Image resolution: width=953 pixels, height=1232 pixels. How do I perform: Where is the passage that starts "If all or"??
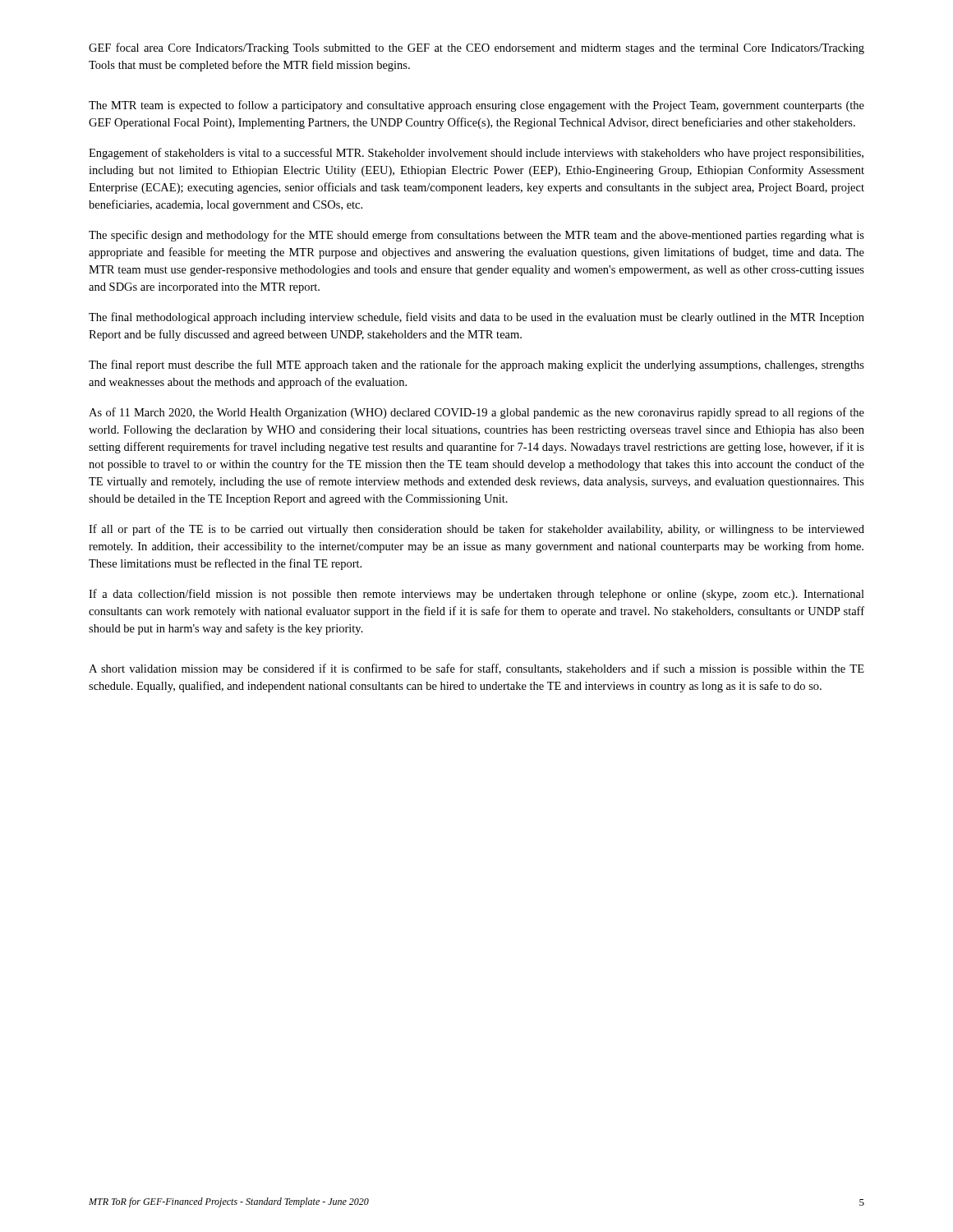(x=476, y=546)
